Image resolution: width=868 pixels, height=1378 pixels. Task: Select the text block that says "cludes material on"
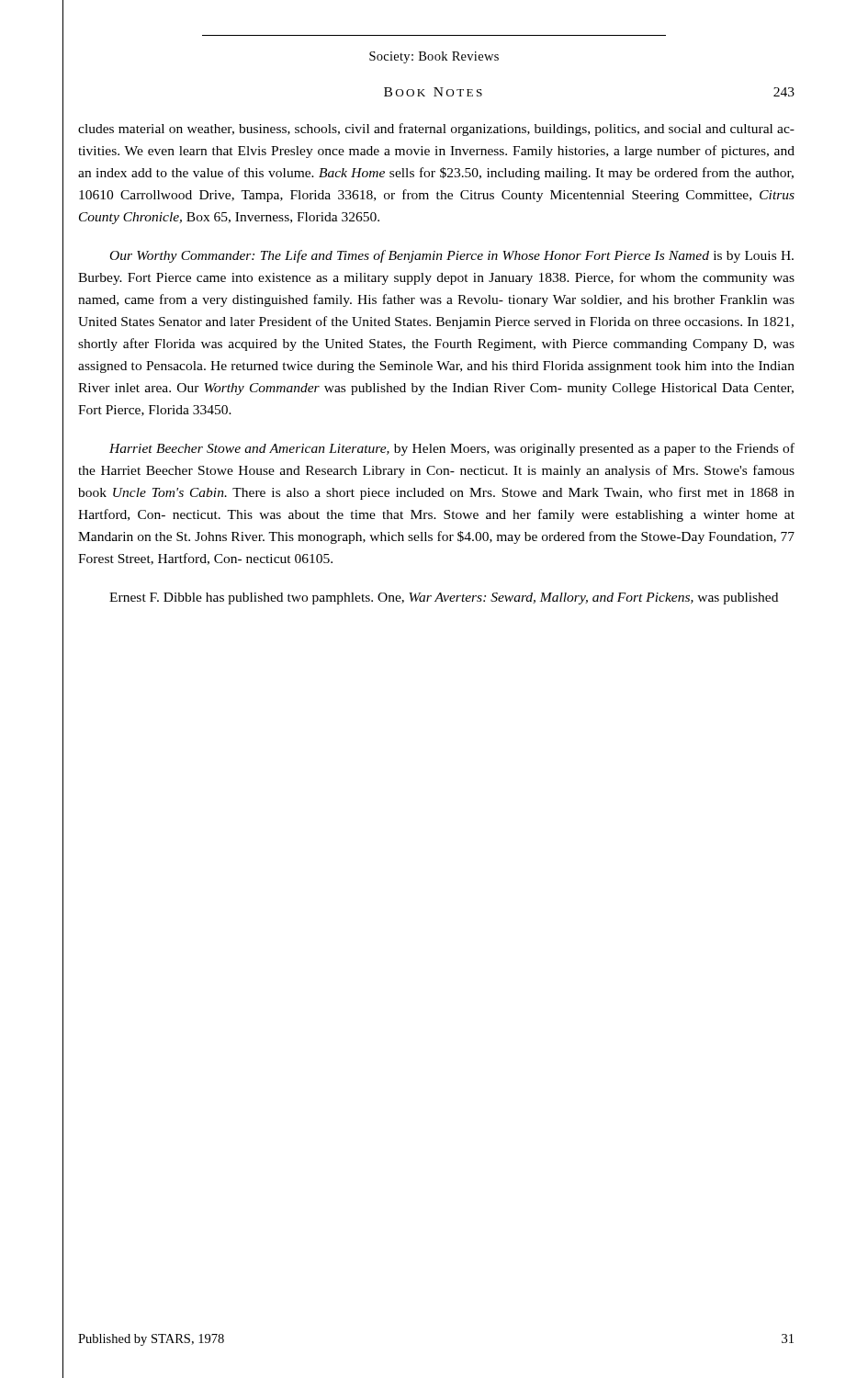[436, 173]
